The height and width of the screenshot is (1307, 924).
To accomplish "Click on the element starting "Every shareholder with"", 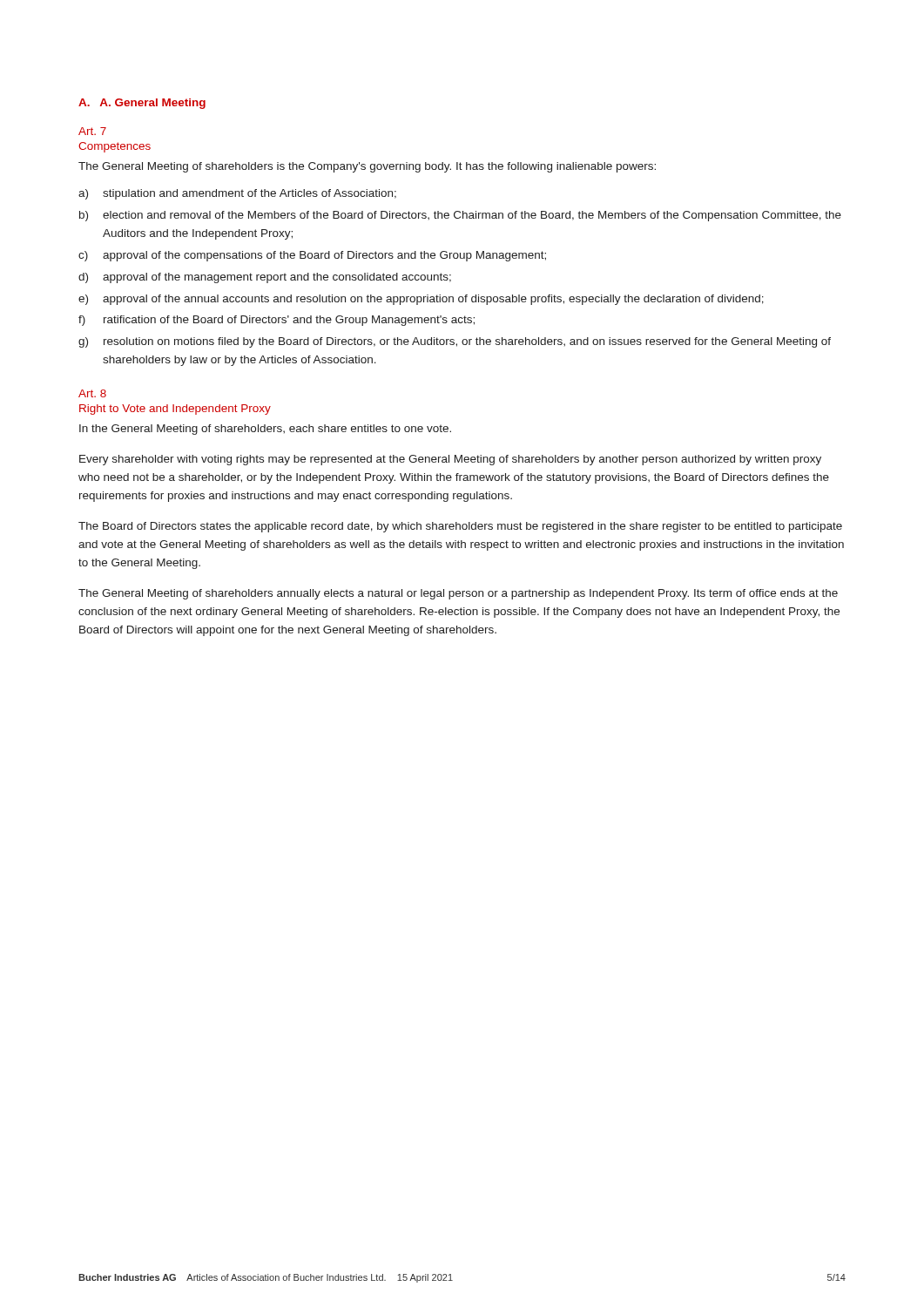I will click(454, 477).
